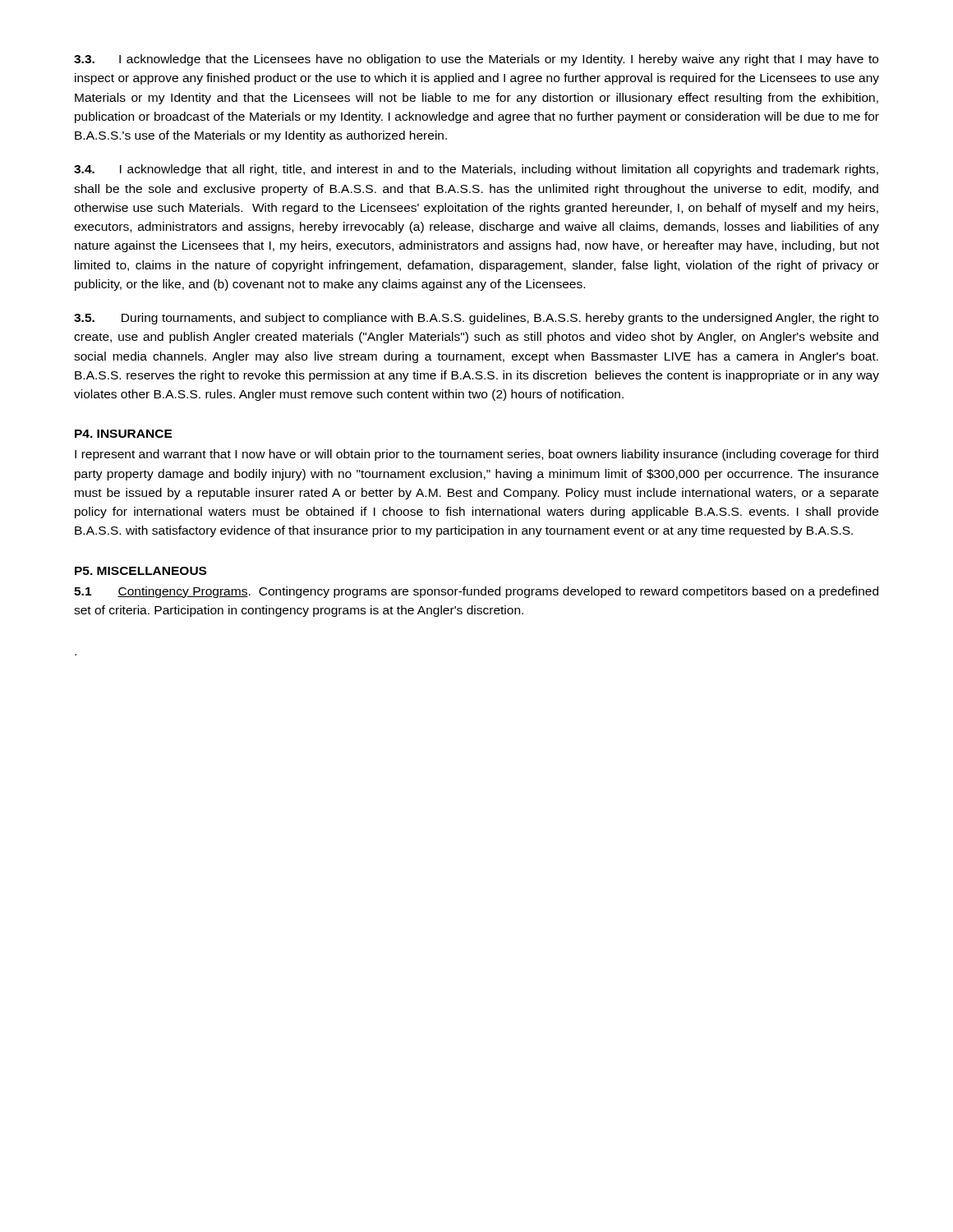Point to the block beginning "4. I acknowledge that all right, title,"
This screenshot has width=953, height=1232.
point(476,226)
